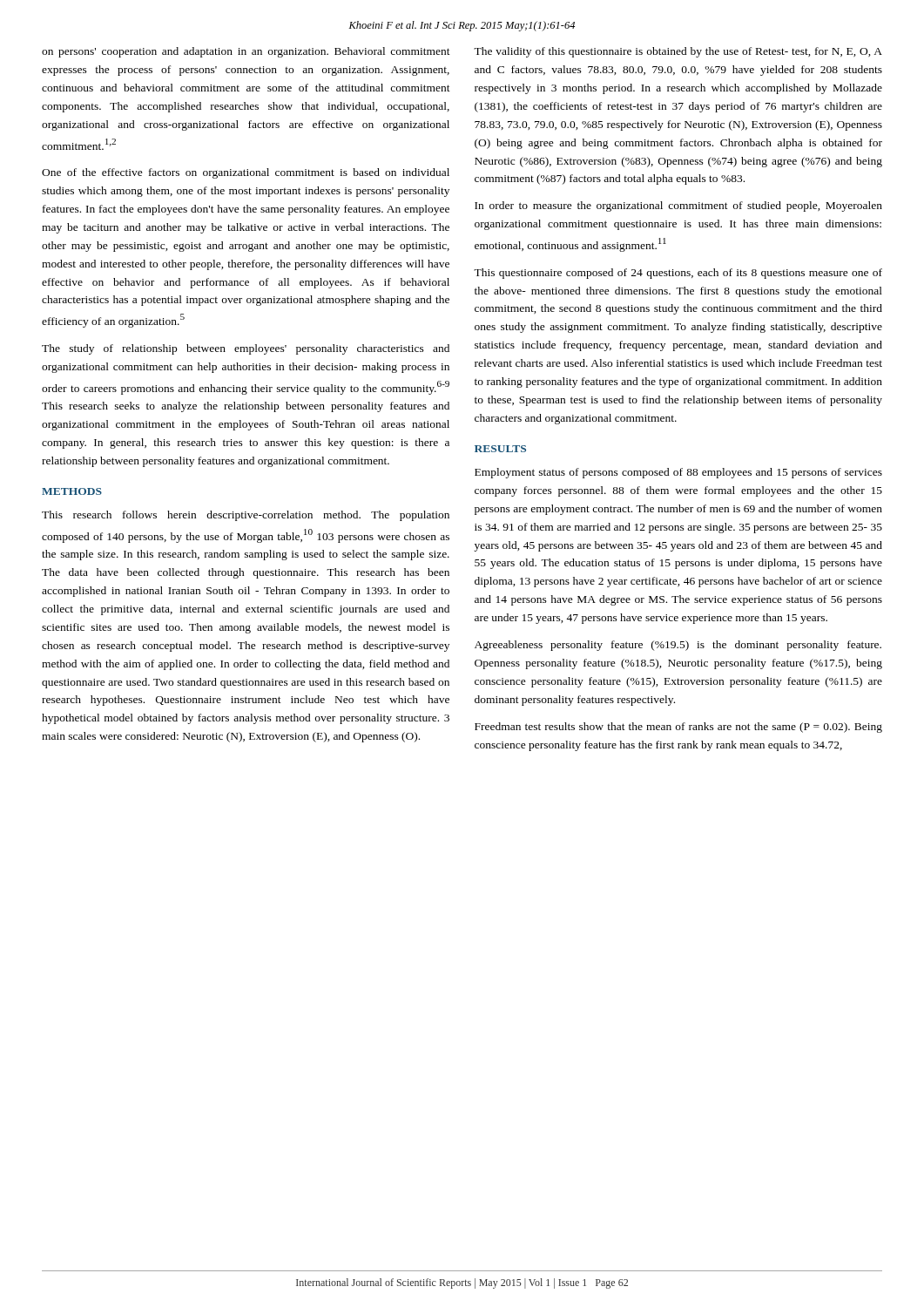Image resolution: width=924 pixels, height=1307 pixels.
Task: Where is the passage that starts "Agreeableness personality feature"?
Action: 678,673
